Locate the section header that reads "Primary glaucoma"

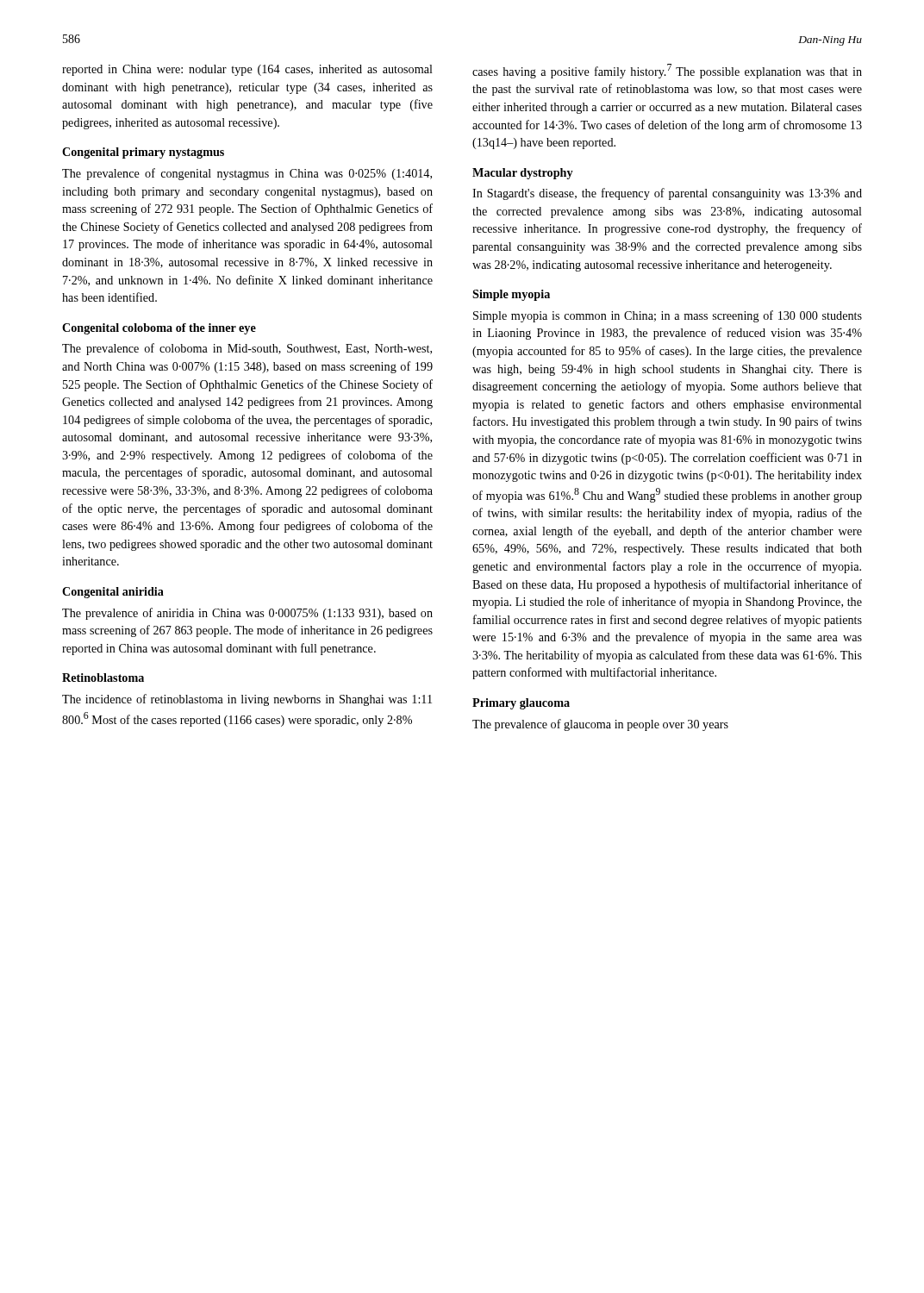coord(521,703)
